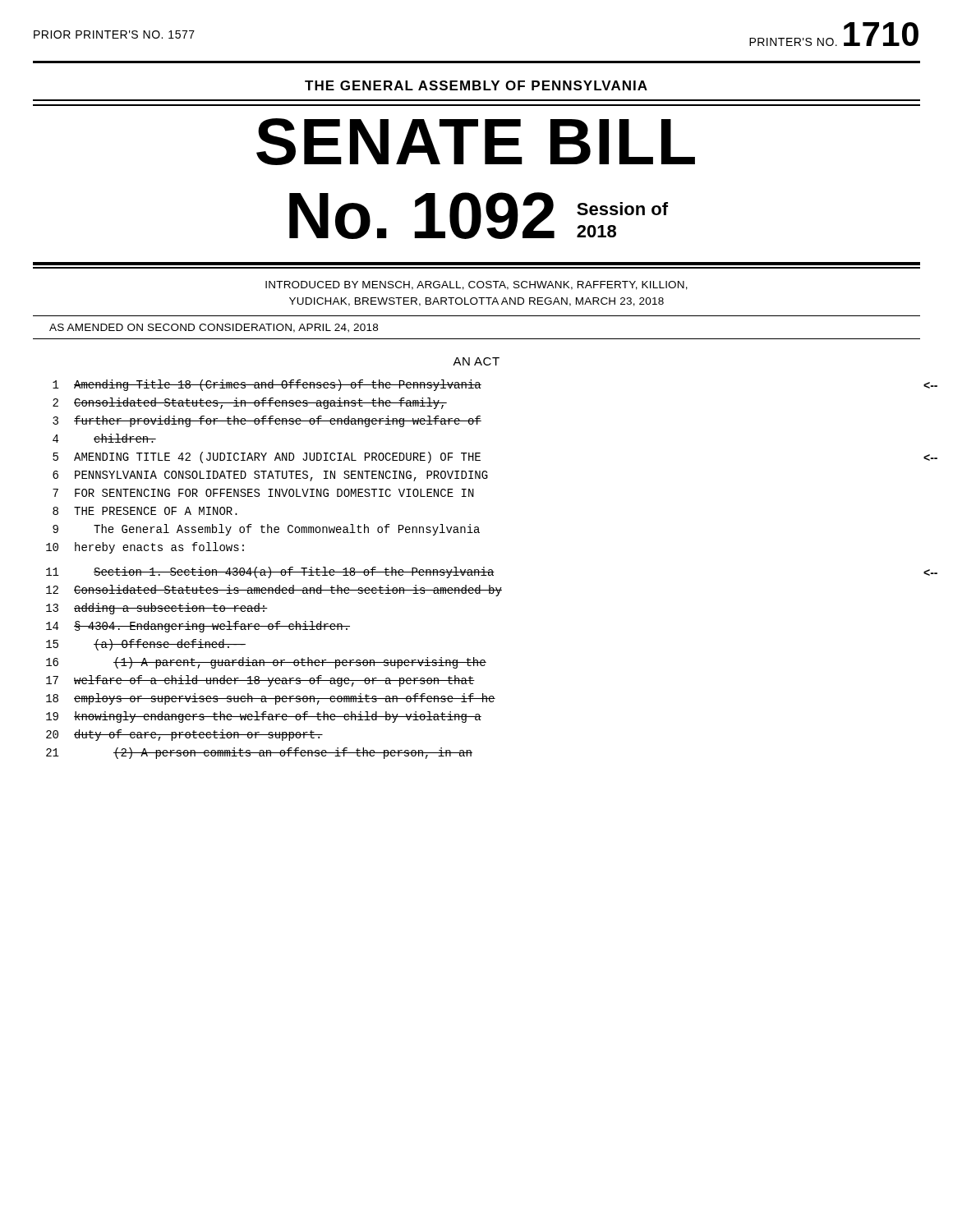Click on the passage starting "SENATE BILL"

[x=476, y=142]
